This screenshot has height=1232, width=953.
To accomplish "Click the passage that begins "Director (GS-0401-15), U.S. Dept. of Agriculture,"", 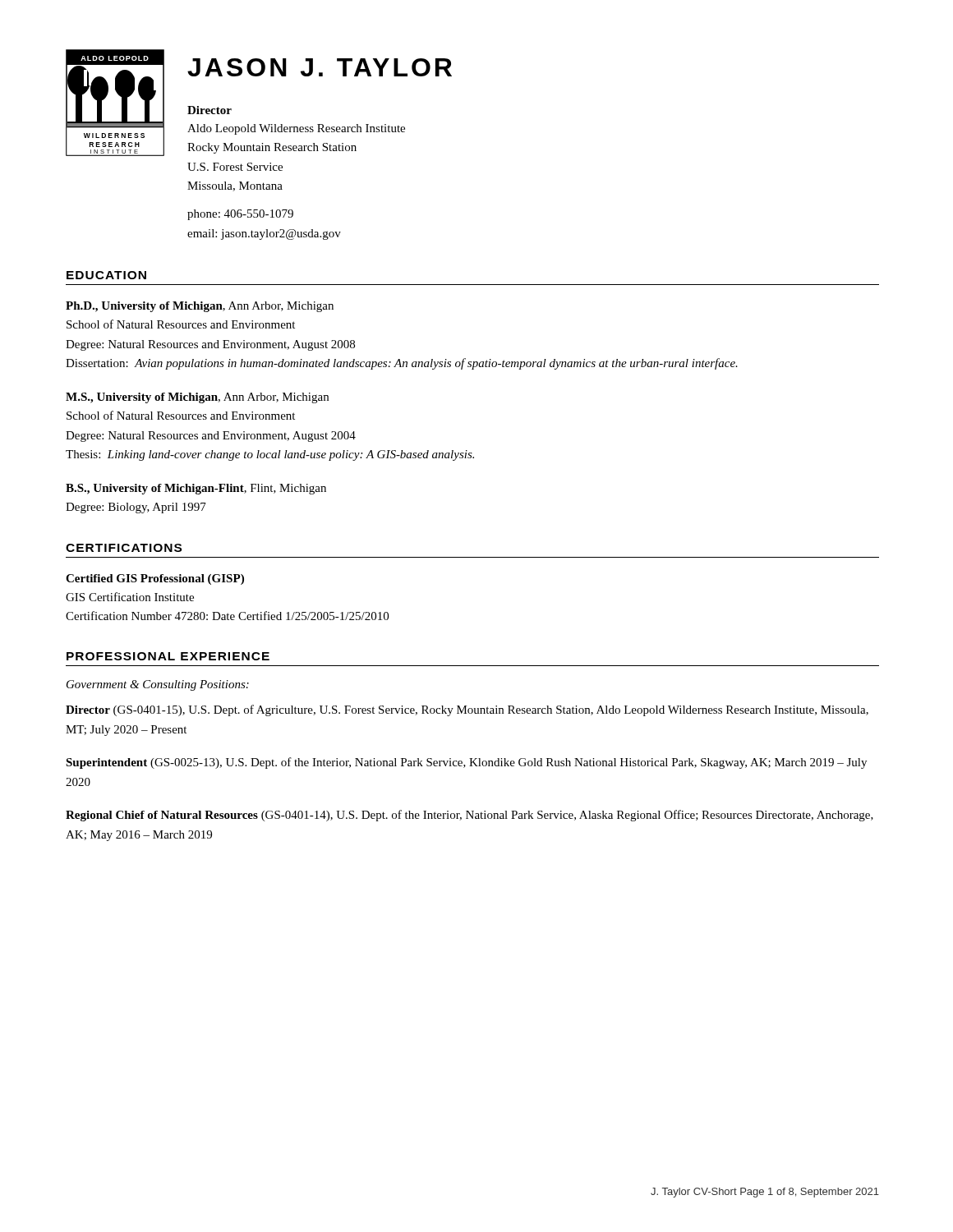I will 472,720.
